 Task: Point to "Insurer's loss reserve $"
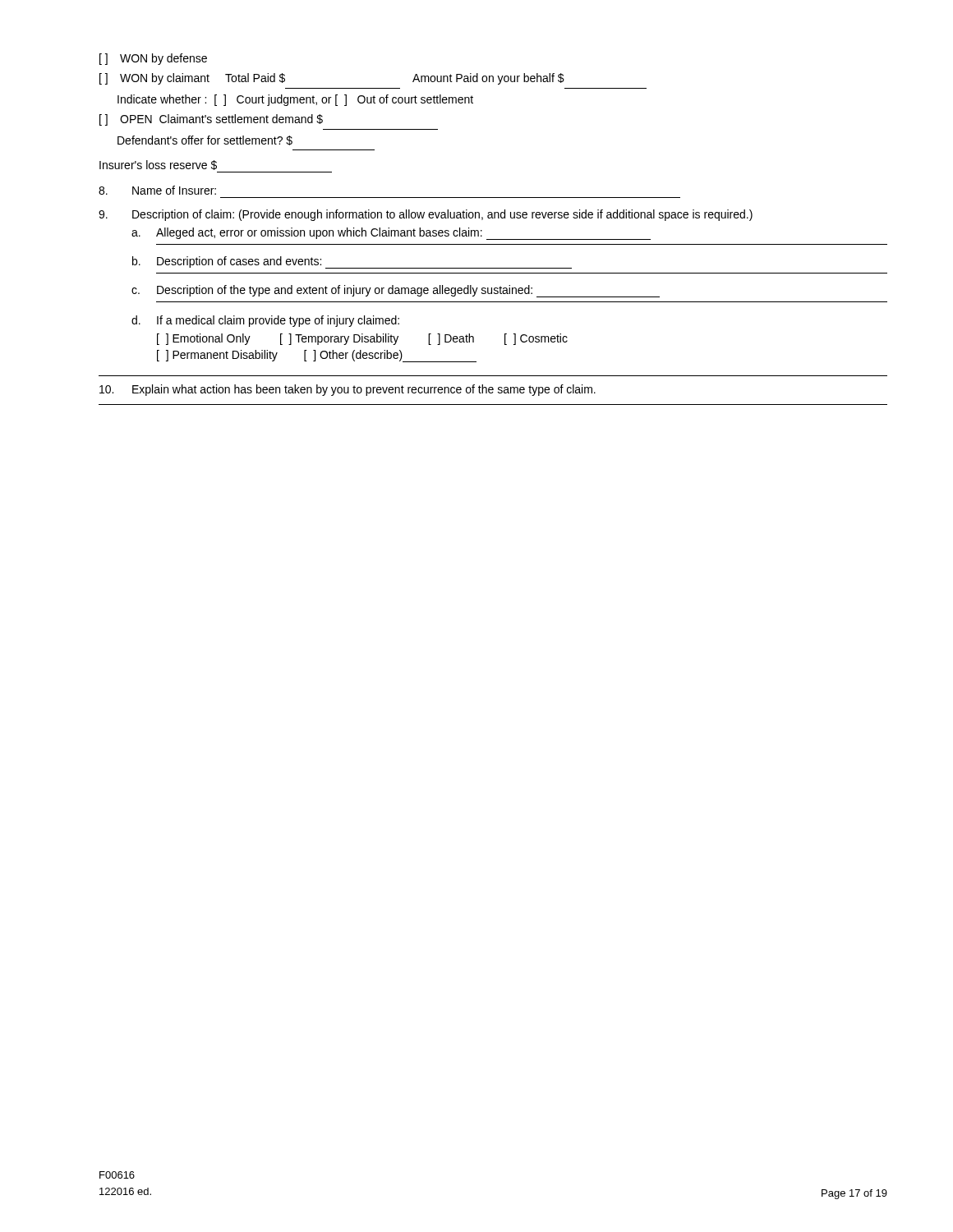[215, 165]
